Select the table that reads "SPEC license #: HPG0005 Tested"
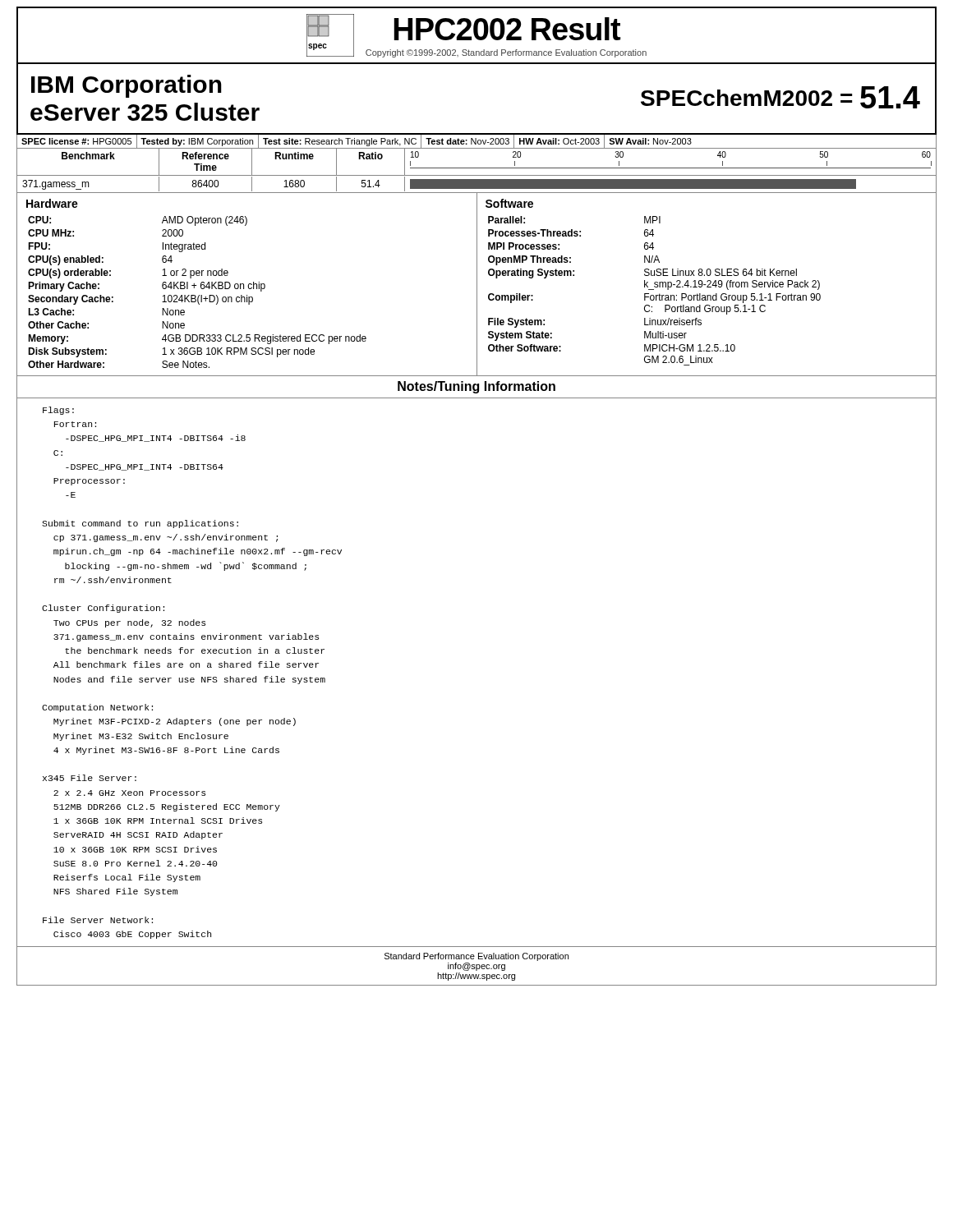Screen dimensions: 1232x953 pos(476,141)
